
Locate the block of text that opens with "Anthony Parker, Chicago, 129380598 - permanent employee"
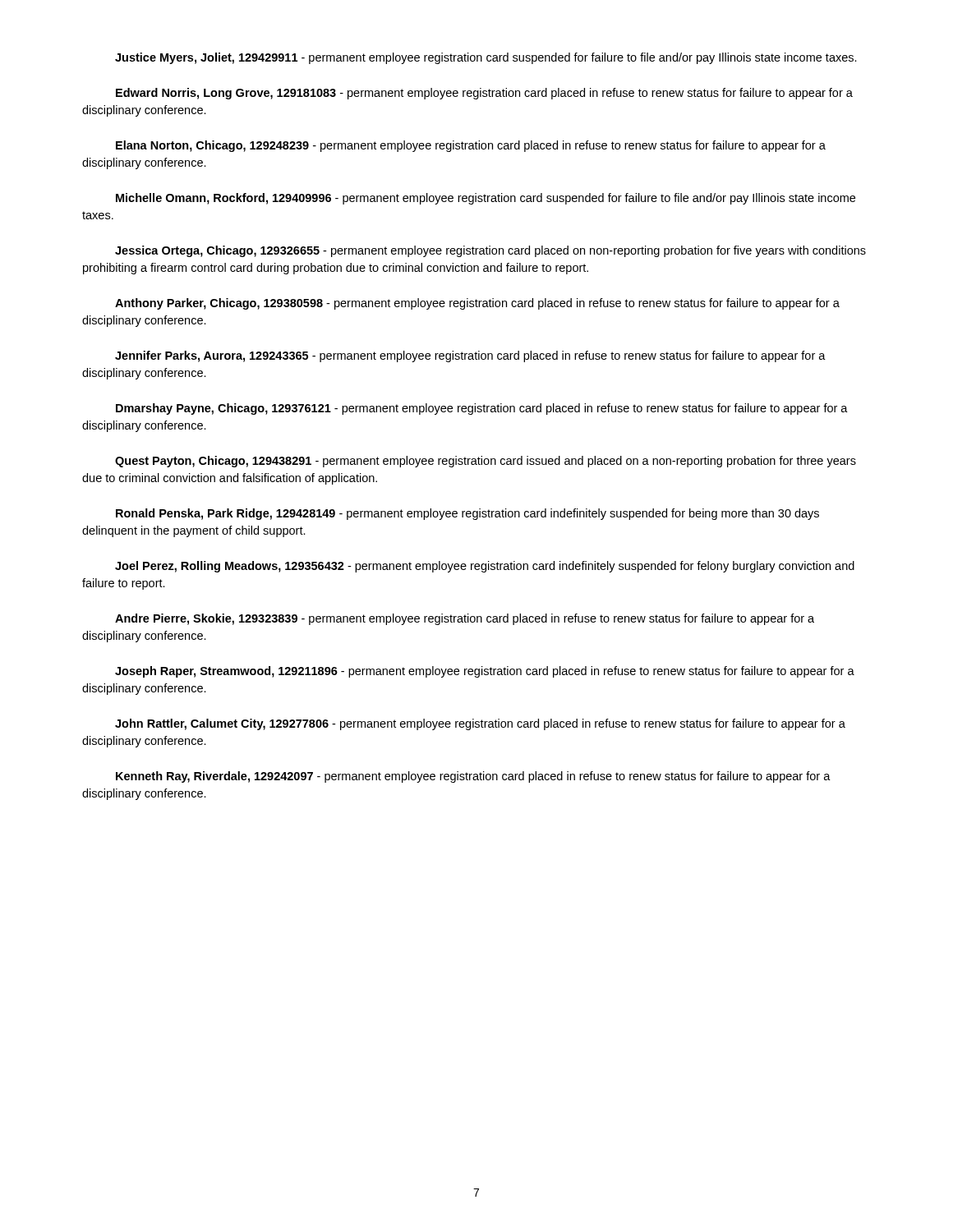(x=476, y=312)
